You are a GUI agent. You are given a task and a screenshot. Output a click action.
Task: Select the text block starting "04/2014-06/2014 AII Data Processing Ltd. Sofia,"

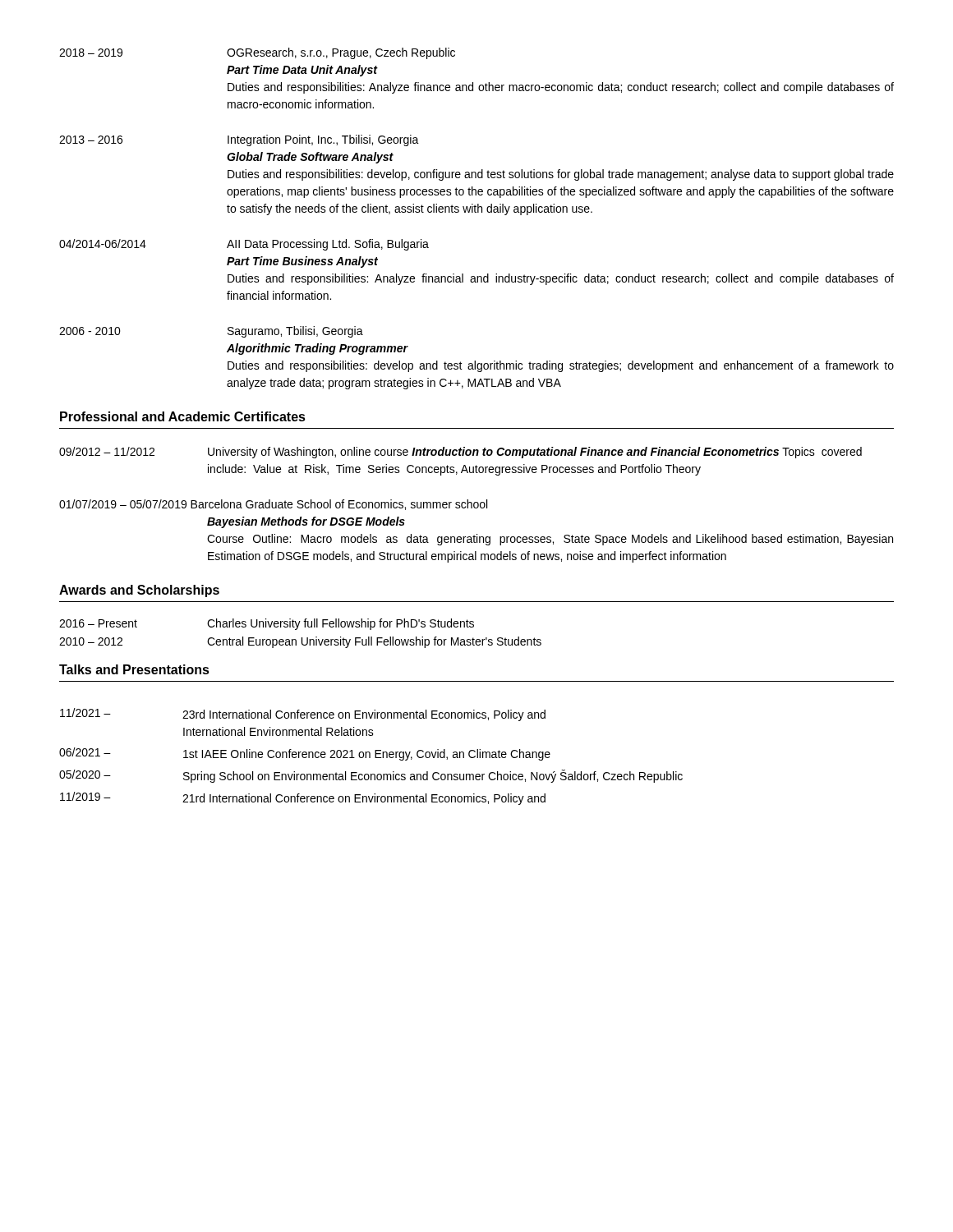(476, 270)
